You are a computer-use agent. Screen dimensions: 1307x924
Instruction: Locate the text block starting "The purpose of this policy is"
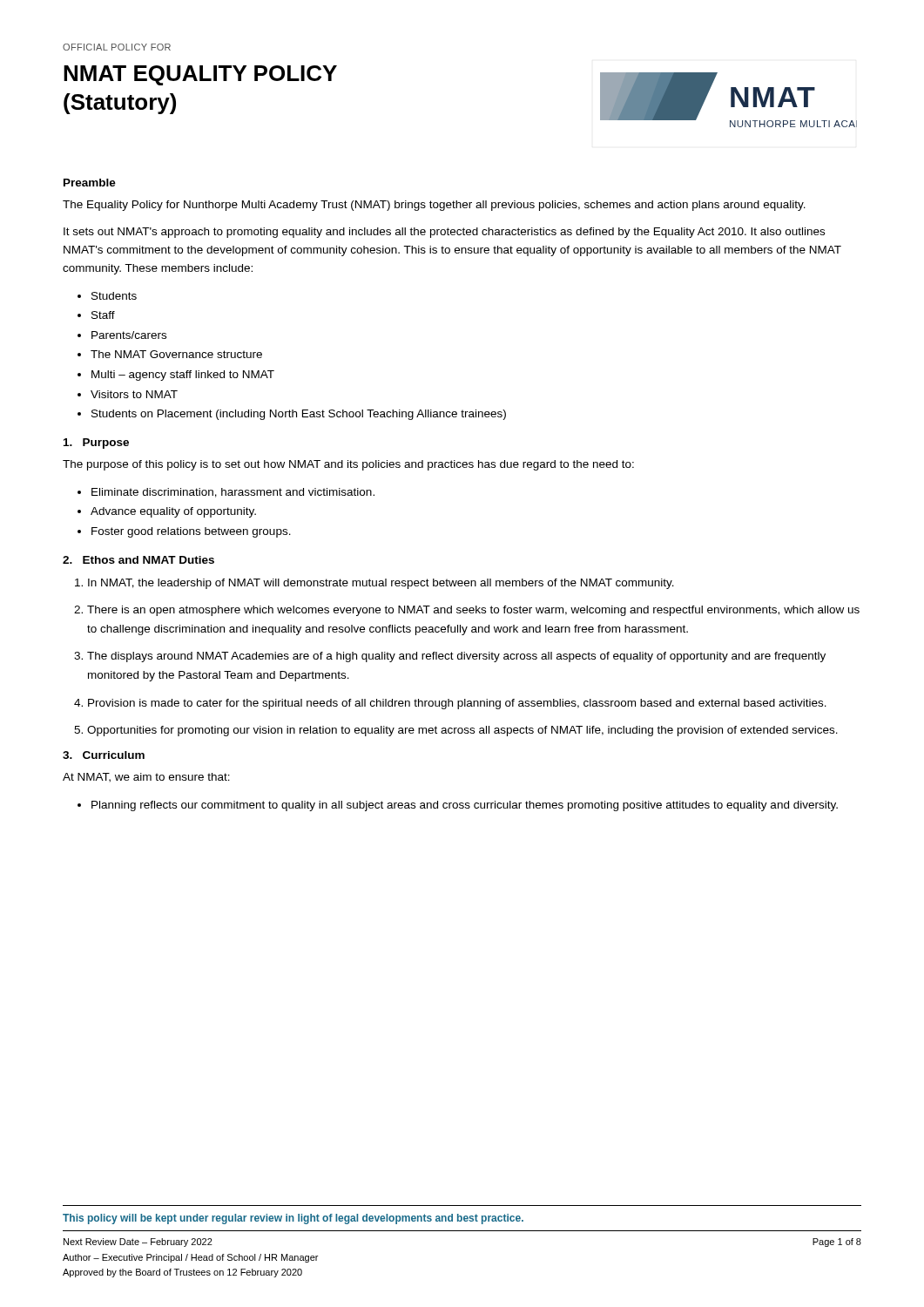coord(349,464)
